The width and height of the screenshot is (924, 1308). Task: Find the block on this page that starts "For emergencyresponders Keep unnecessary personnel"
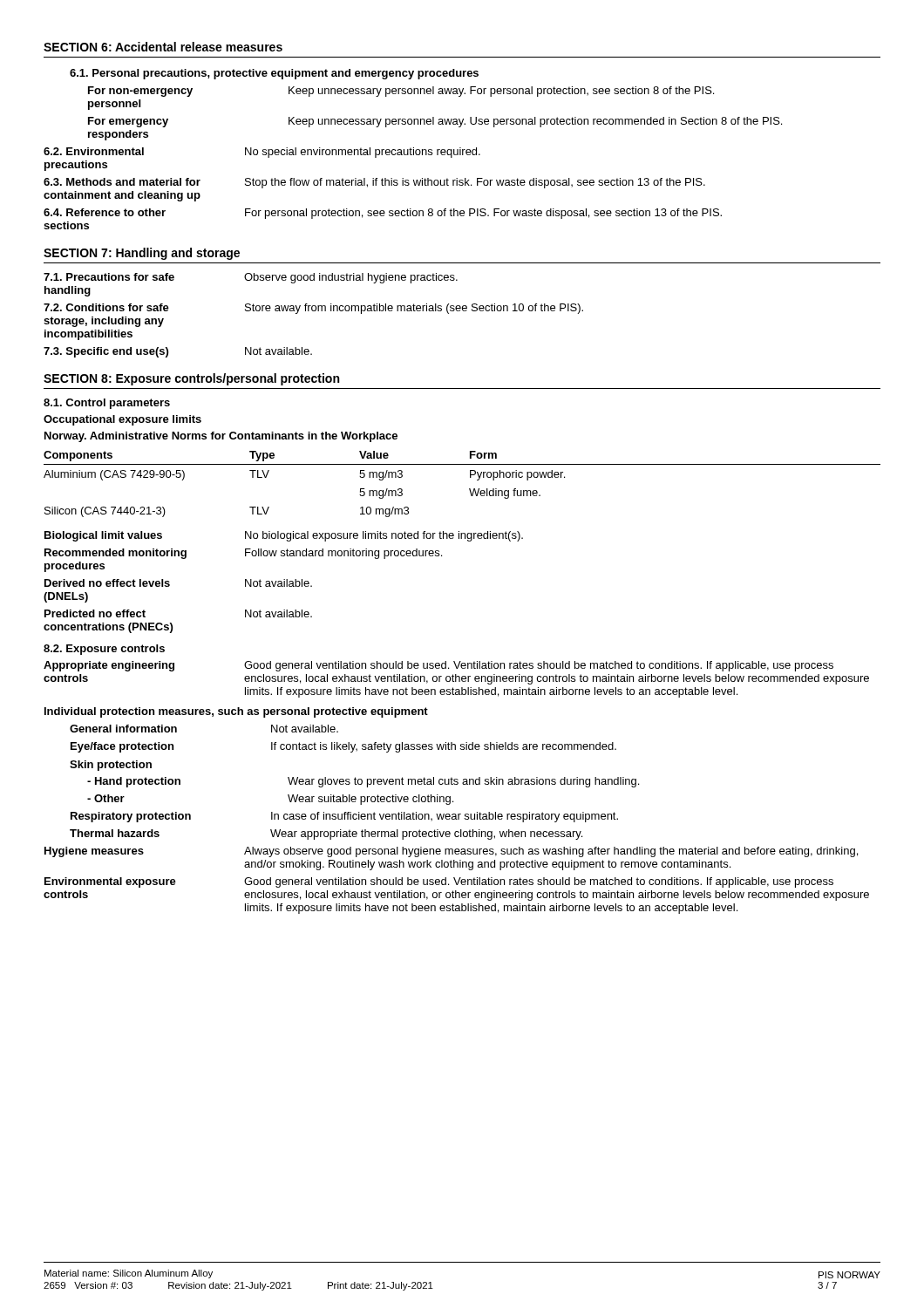[x=484, y=127]
